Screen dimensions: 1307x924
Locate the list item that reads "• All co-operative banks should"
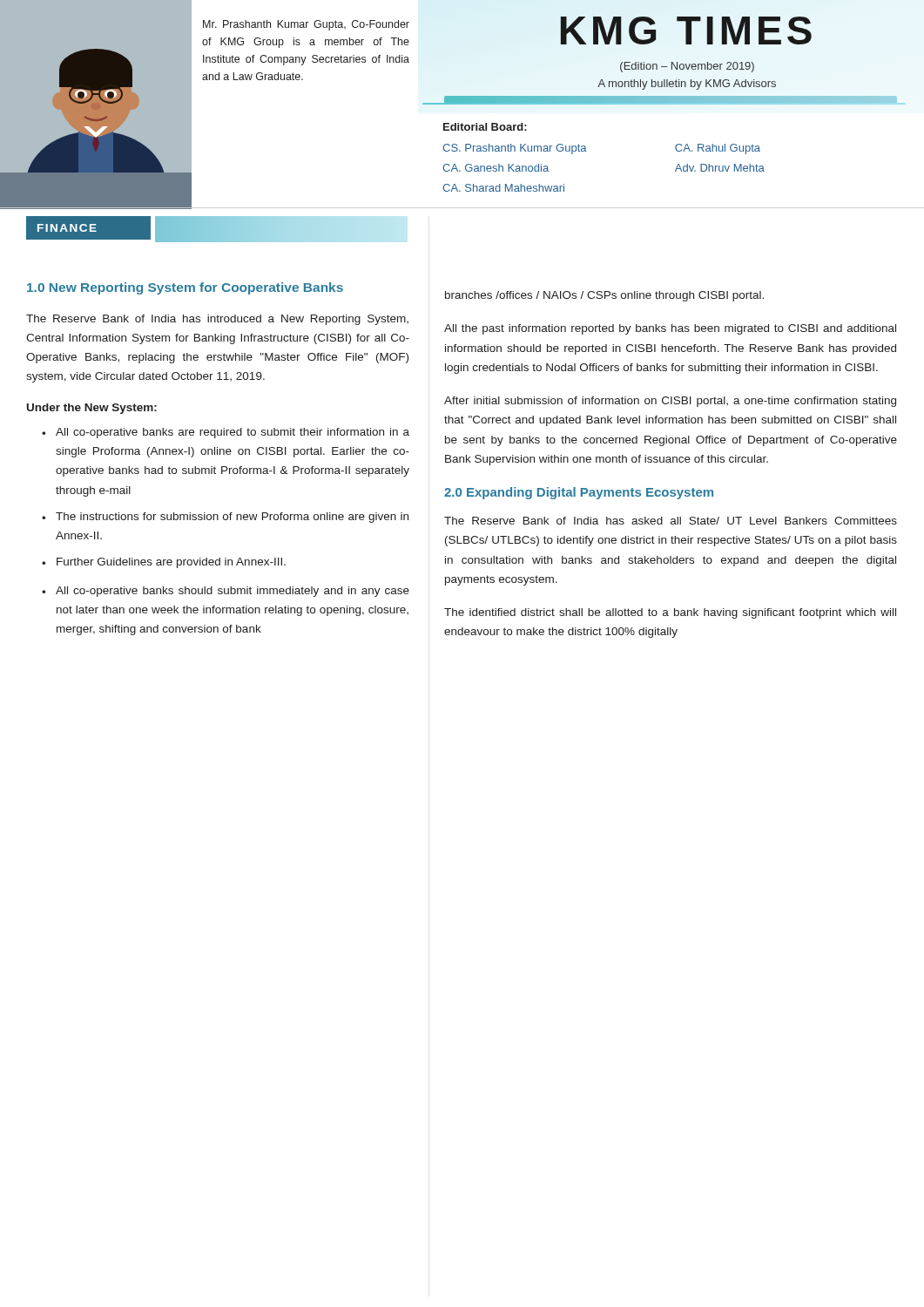(226, 610)
